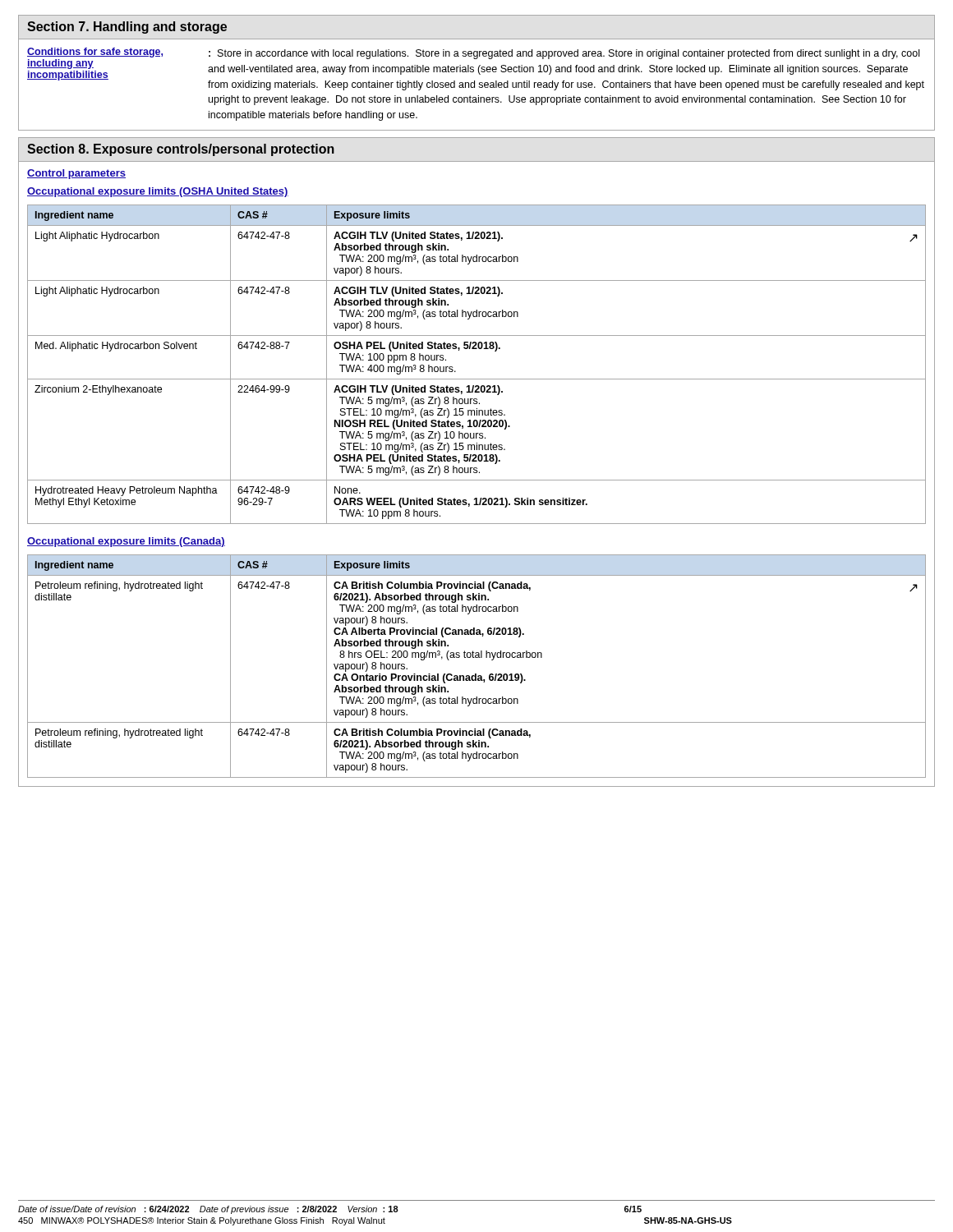
Task: Find the section header that reads "Section 7. Handling and"
Action: 476,73
